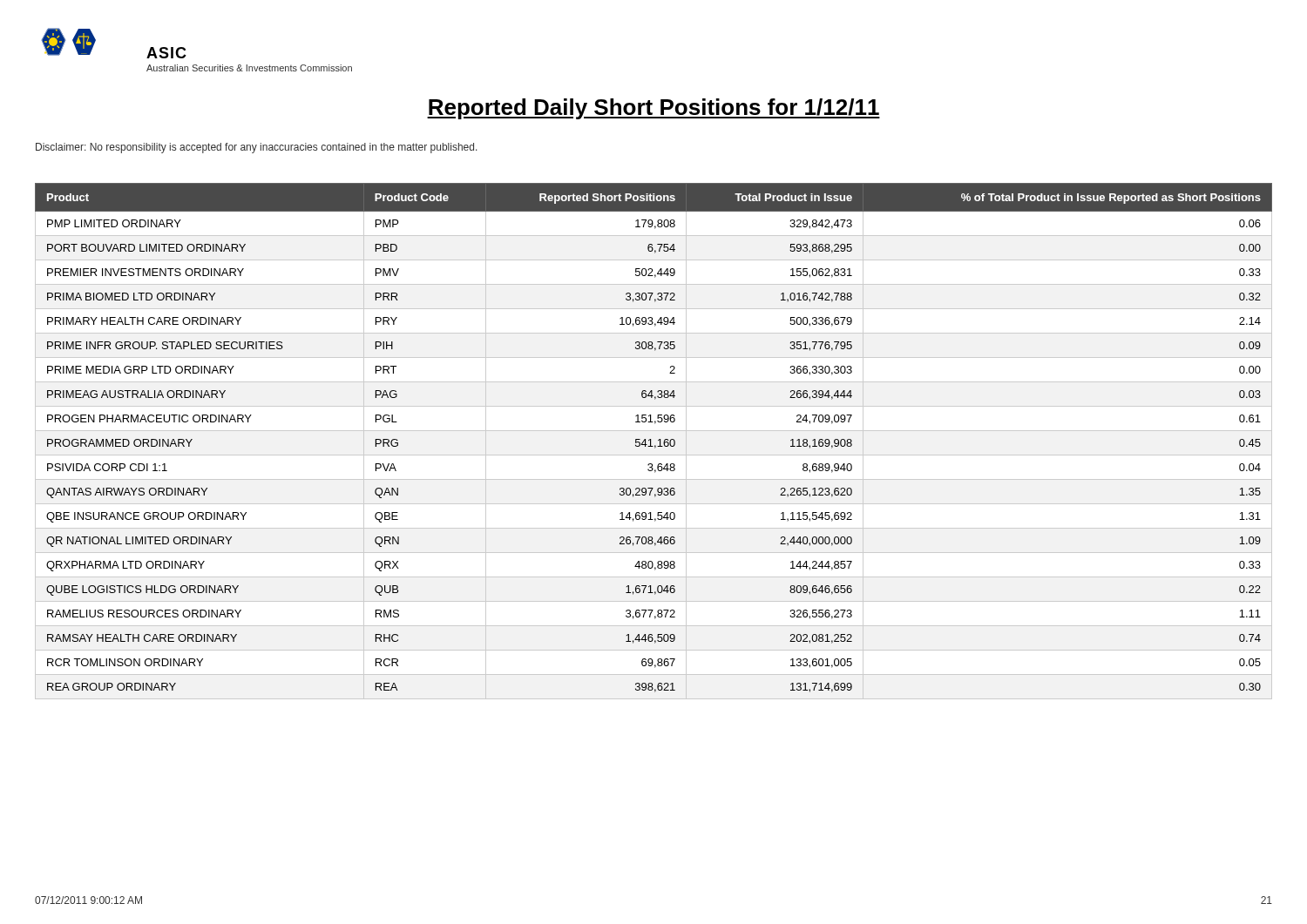The width and height of the screenshot is (1307, 924).
Task: Point to "Reported Daily Short Positions for 1/12/11"
Action: [x=654, y=108]
